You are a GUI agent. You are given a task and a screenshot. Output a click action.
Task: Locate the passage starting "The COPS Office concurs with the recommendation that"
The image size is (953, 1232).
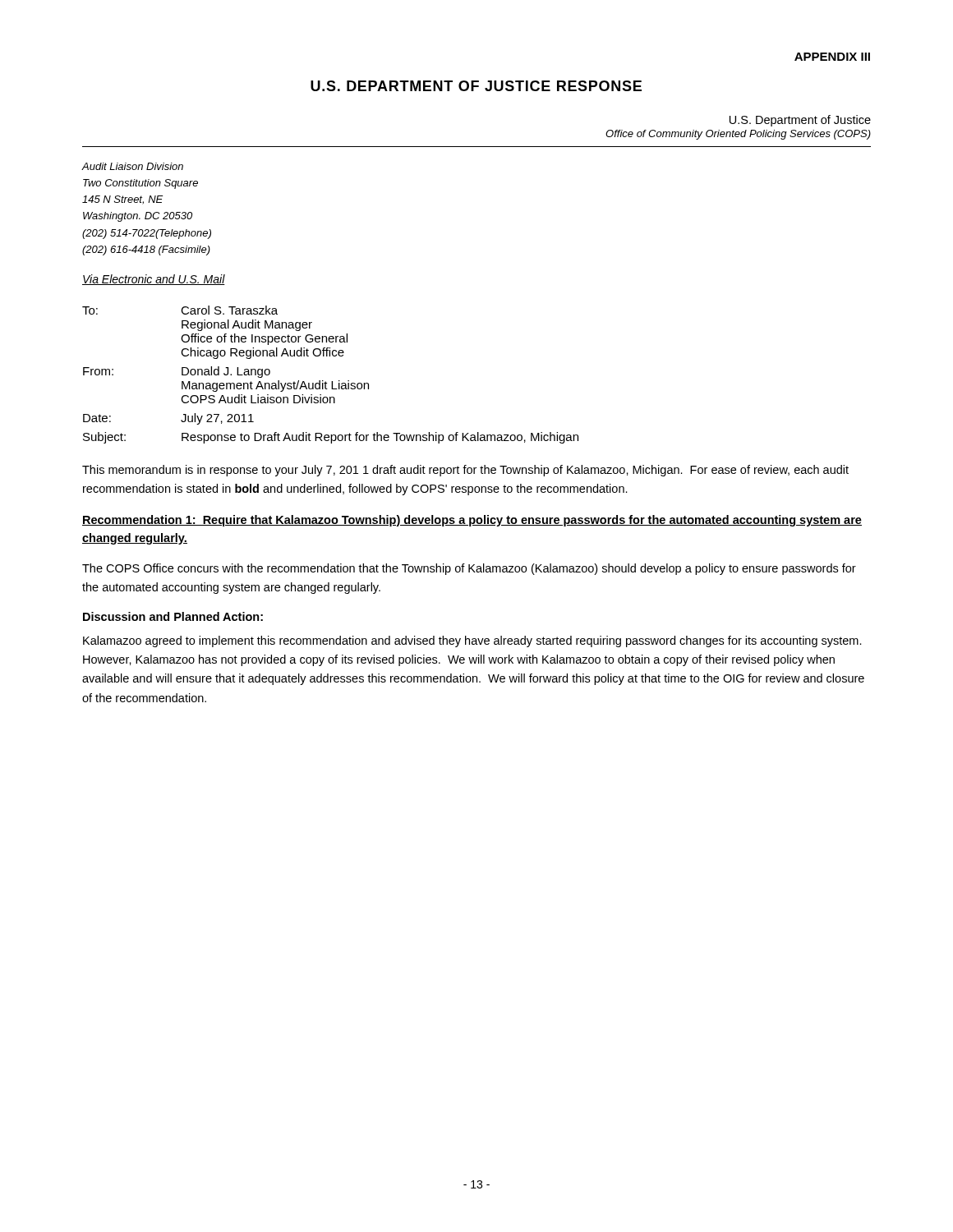[469, 578]
